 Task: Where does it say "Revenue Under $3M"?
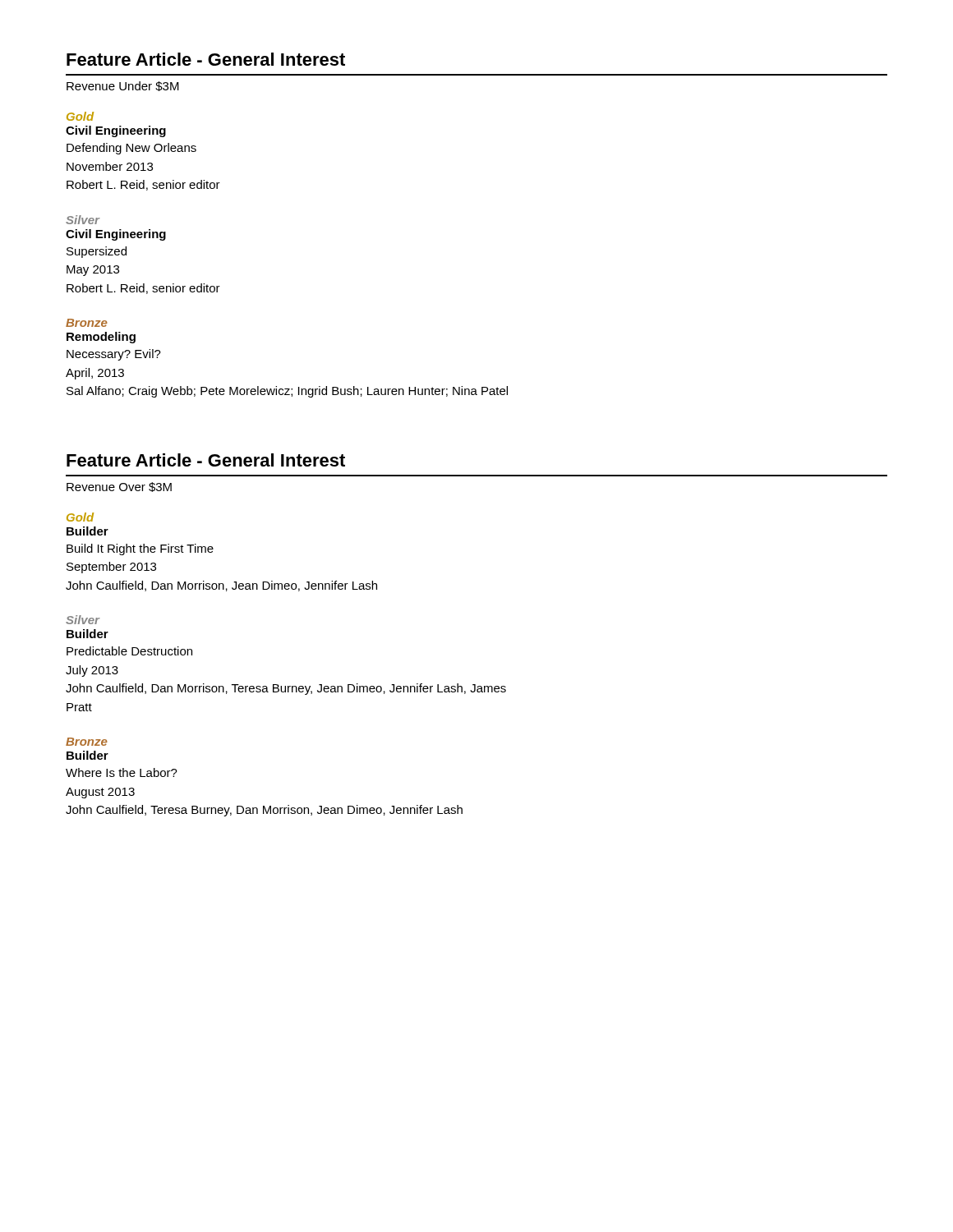point(476,86)
